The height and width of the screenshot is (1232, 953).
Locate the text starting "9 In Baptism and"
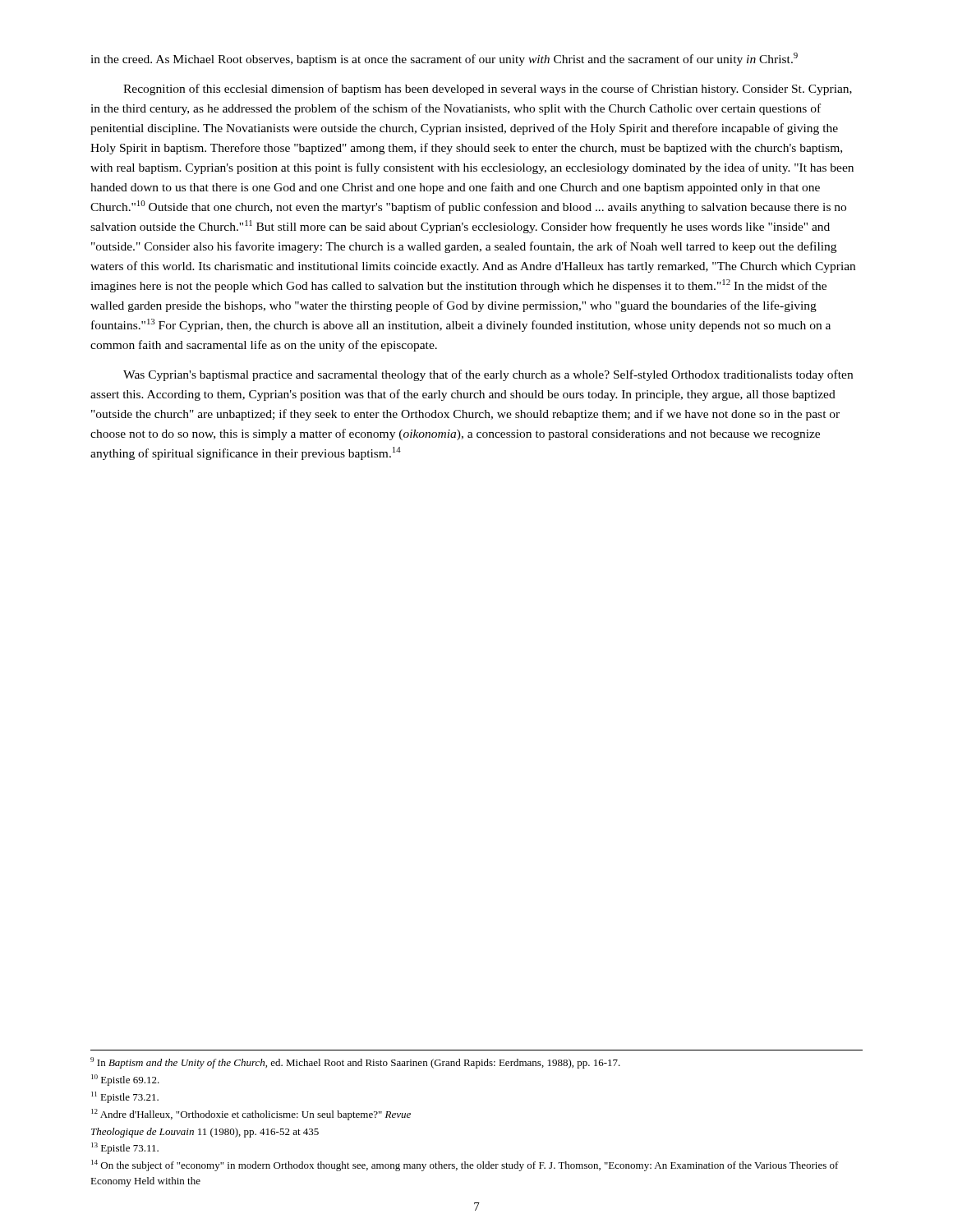[x=355, y=1063]
